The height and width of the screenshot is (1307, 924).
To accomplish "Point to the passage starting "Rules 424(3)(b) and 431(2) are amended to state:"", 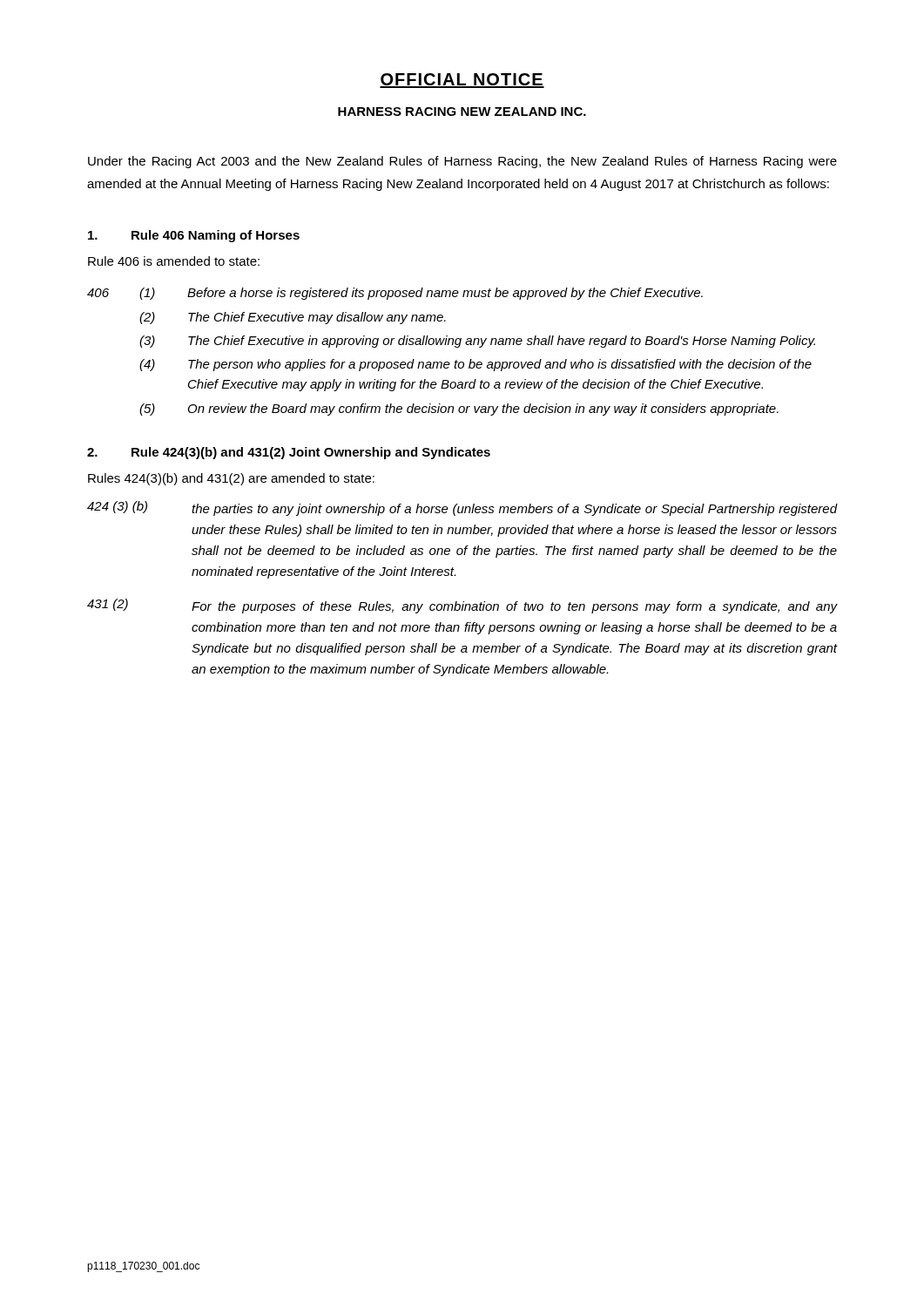I will (x=231, y=478).
